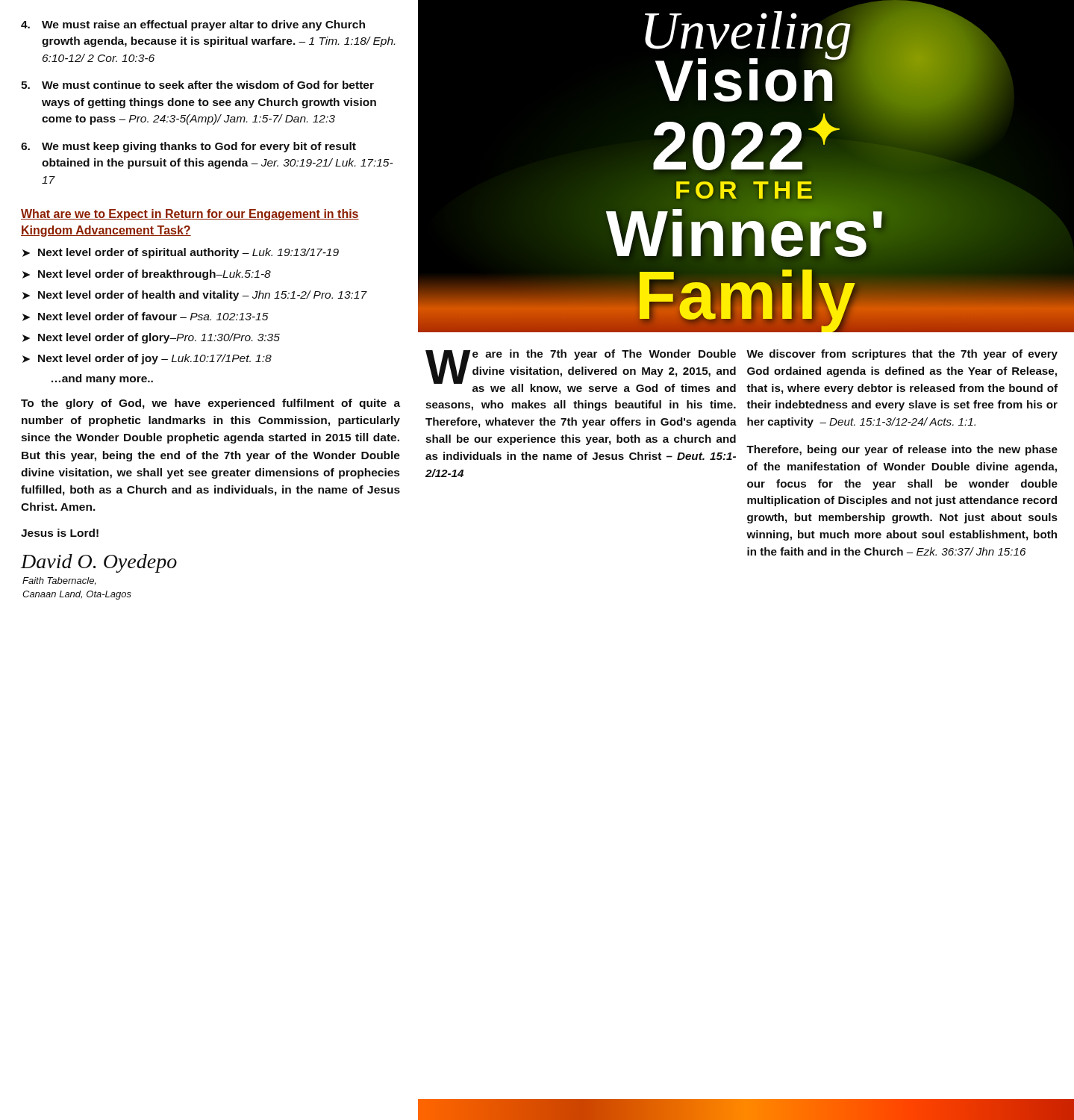The height and width of the screenshot is (1120, 1074).
Task: Where is the passage that starts "➤ Next level order of spiritual"?
Action: tap(211, 253)
